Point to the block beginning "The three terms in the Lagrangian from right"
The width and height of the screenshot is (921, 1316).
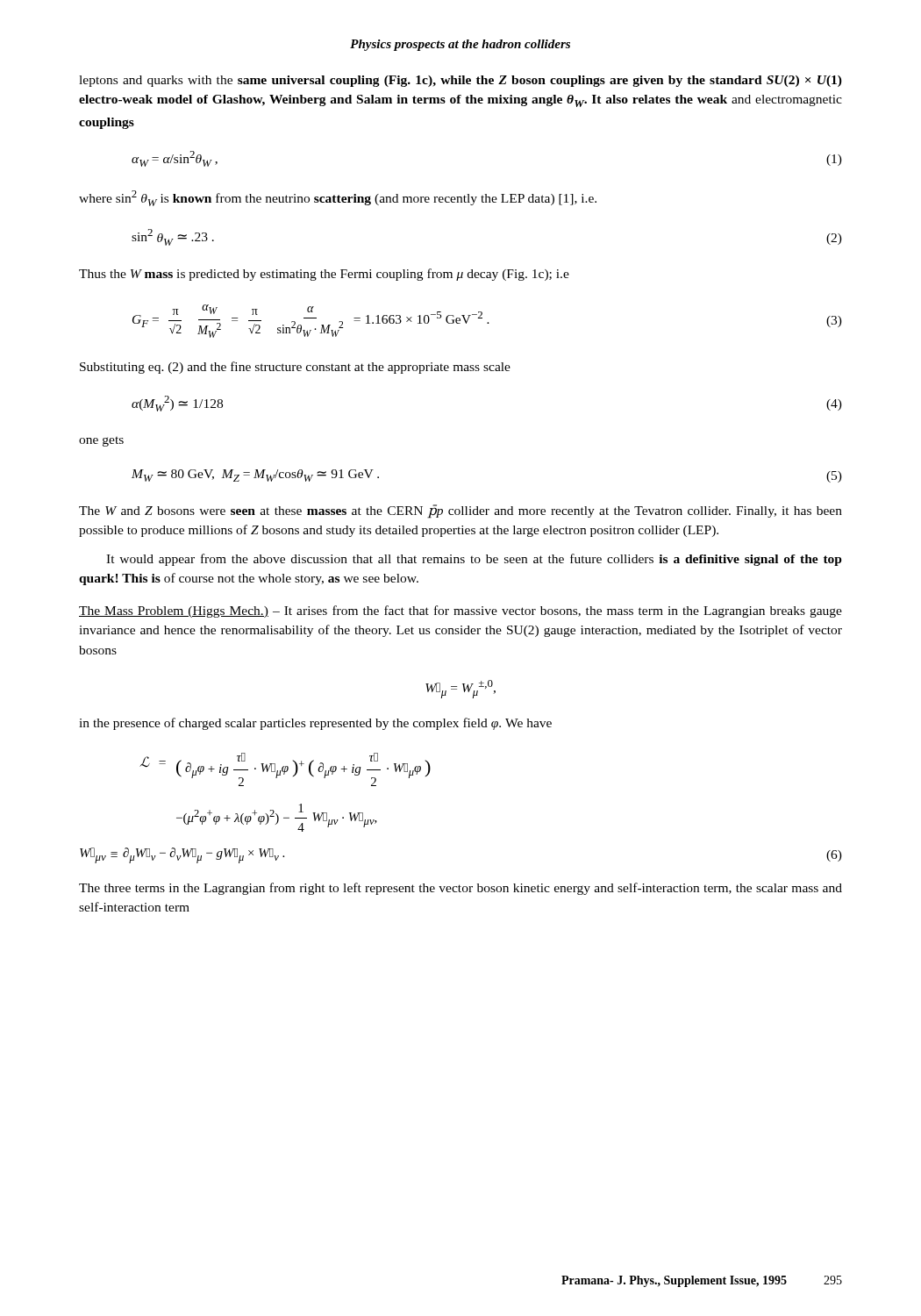[x=460, y=897]
